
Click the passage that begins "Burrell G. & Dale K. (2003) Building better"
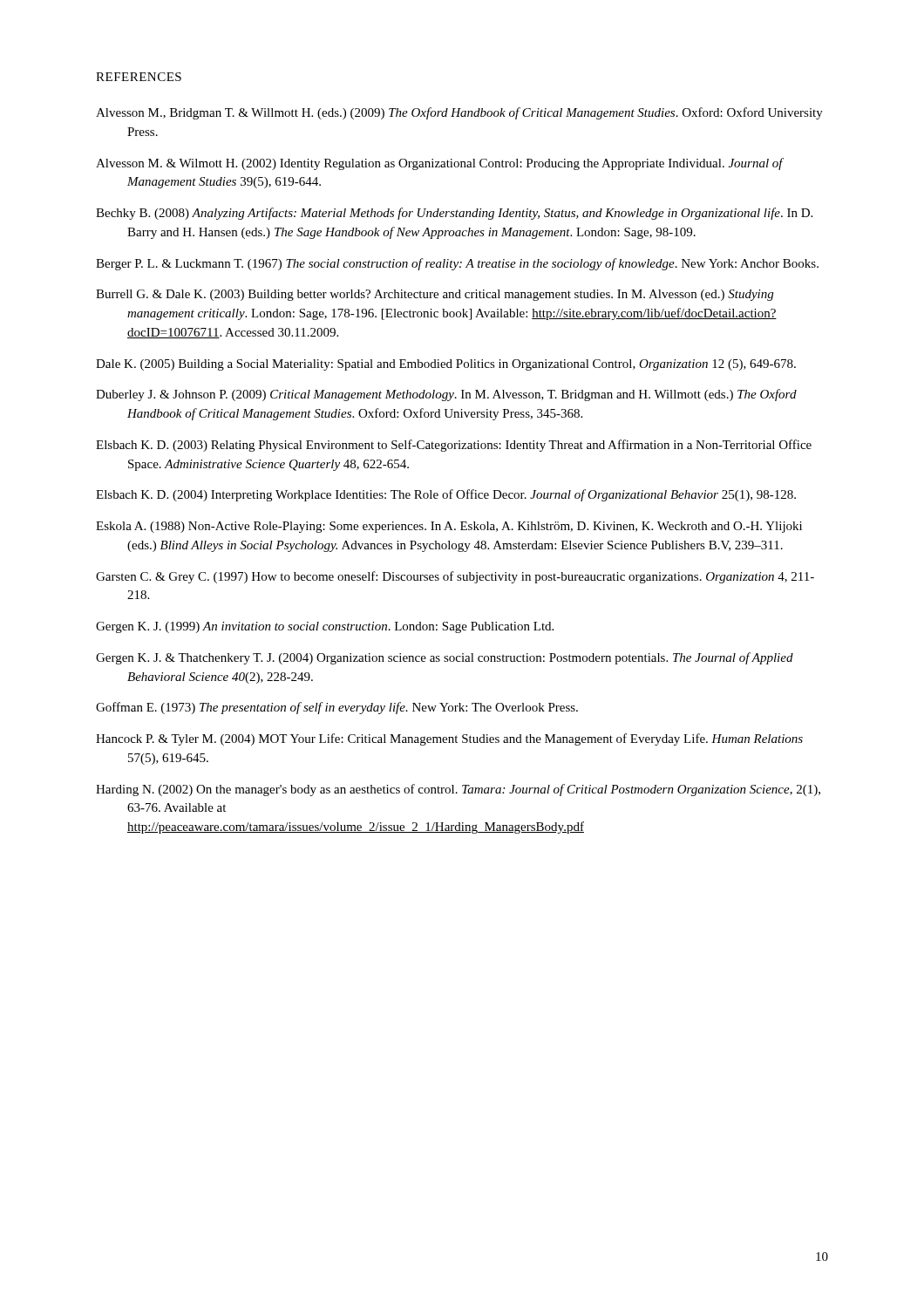point(436,313)
